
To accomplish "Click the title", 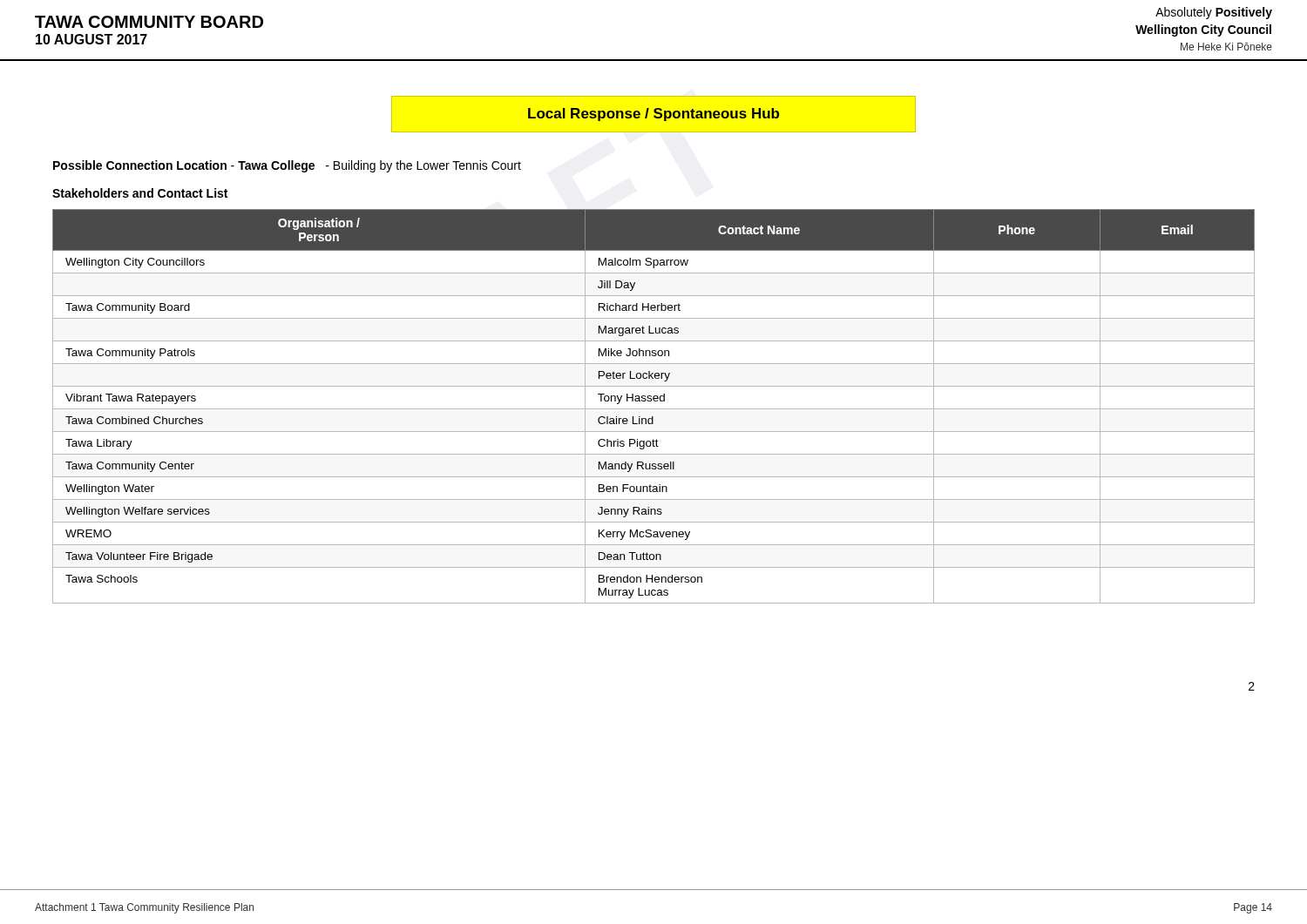I will point(654,114).
